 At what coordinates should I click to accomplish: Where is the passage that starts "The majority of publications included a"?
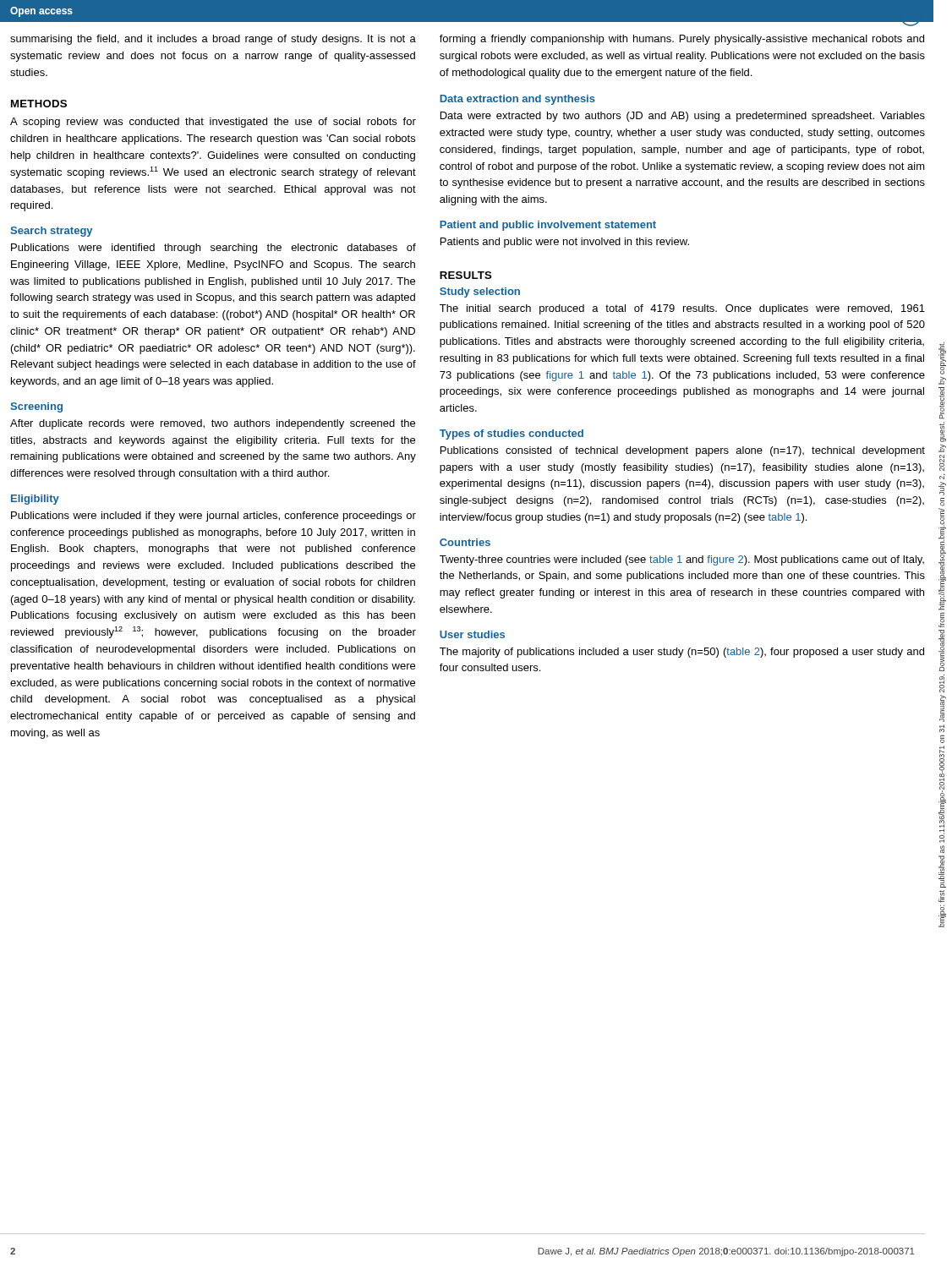(x=682, y=659)
